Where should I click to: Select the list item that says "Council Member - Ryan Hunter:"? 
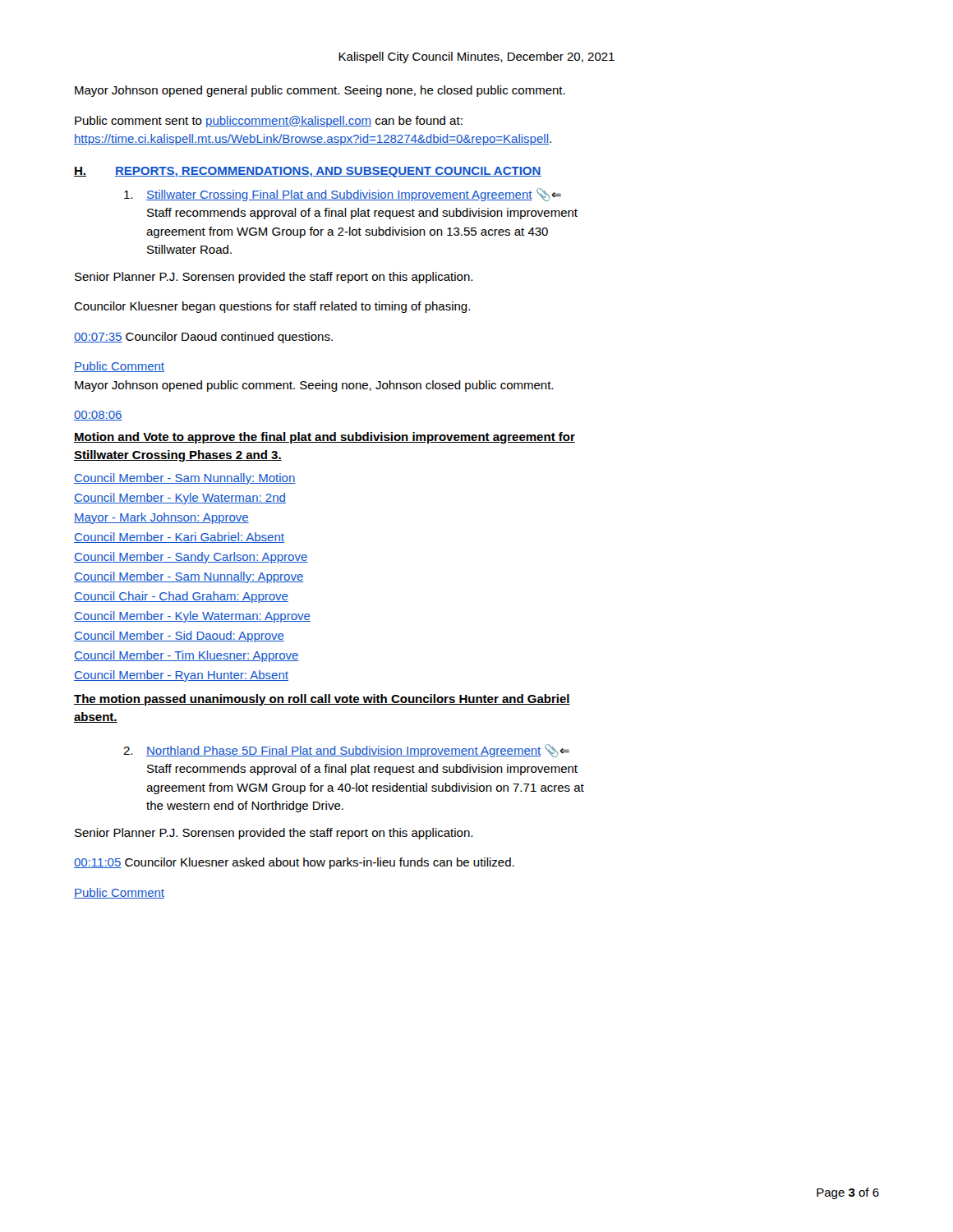181,676
